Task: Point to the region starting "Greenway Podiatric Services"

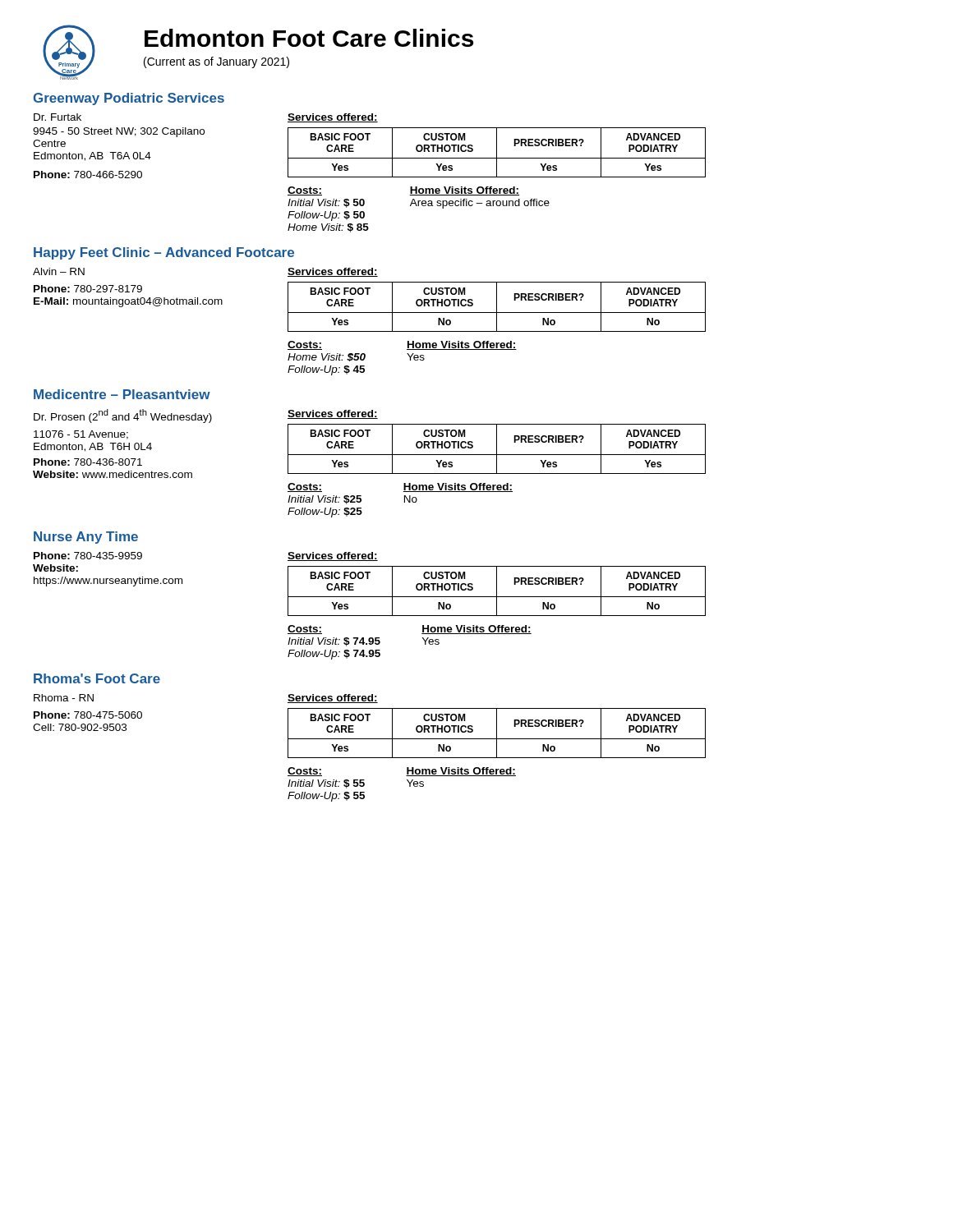Action: 129,98
